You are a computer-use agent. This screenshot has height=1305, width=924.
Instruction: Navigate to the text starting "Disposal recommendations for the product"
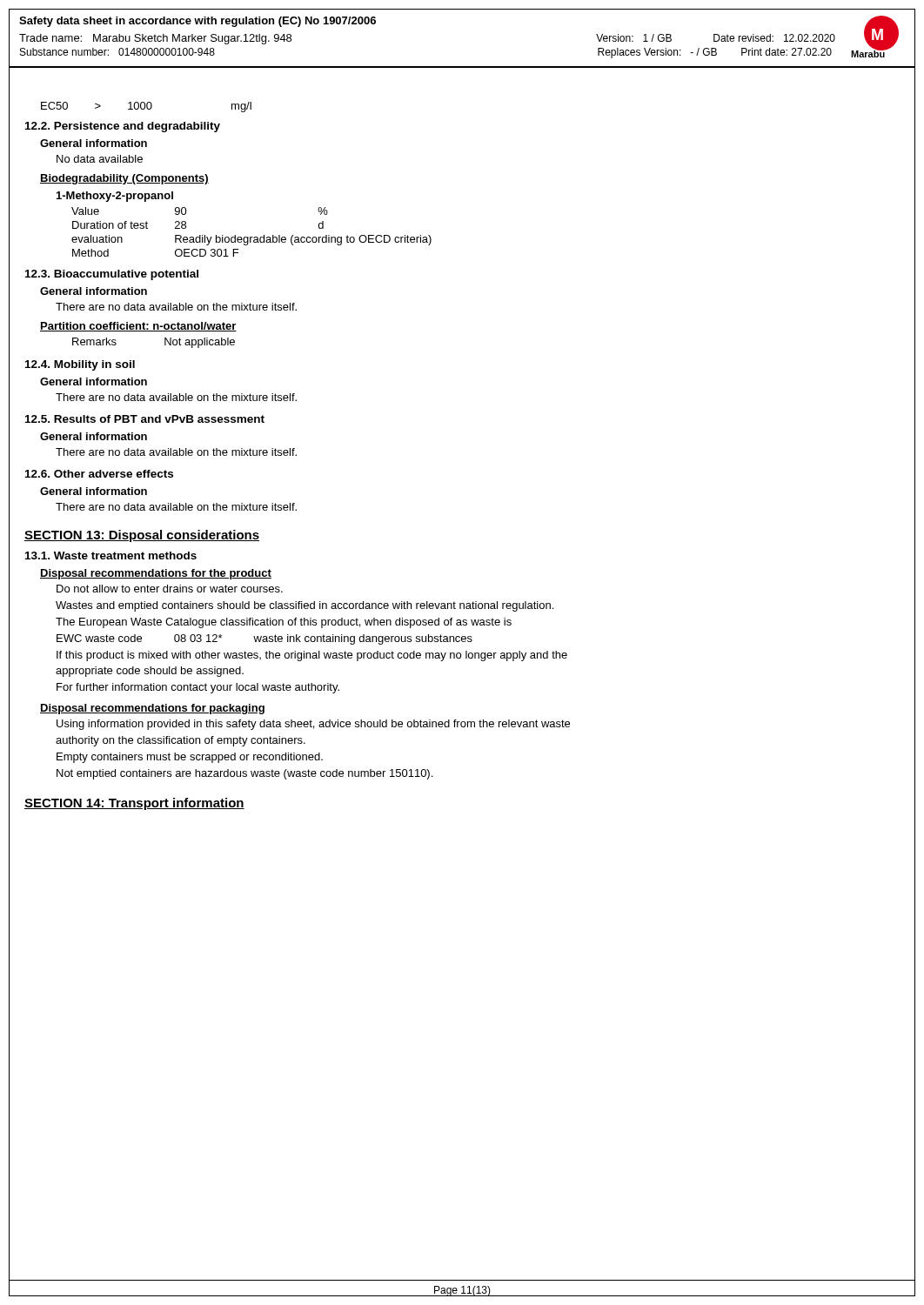point(156,573)
